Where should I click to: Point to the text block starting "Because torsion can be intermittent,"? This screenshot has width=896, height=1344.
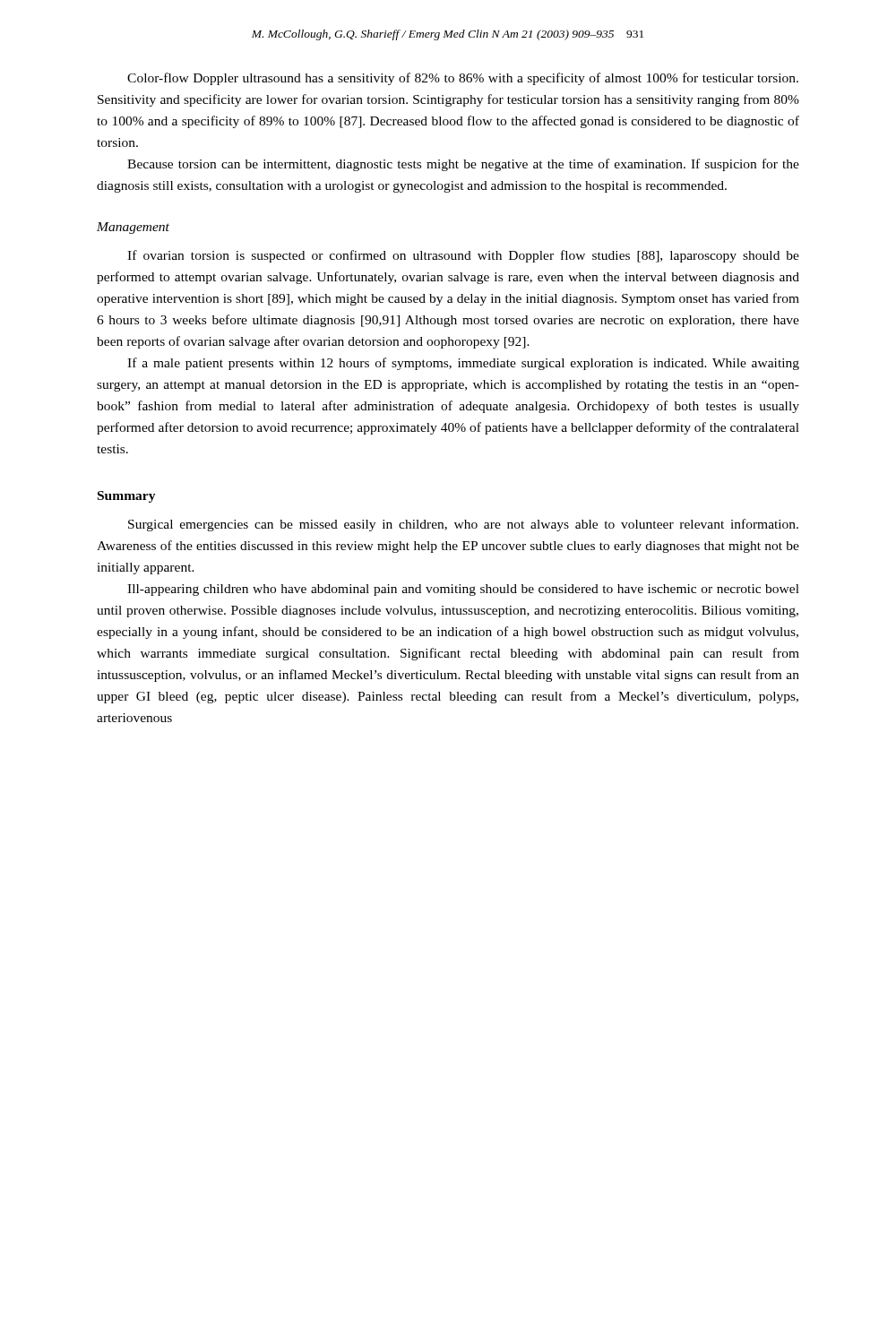[x=448, y=175]
